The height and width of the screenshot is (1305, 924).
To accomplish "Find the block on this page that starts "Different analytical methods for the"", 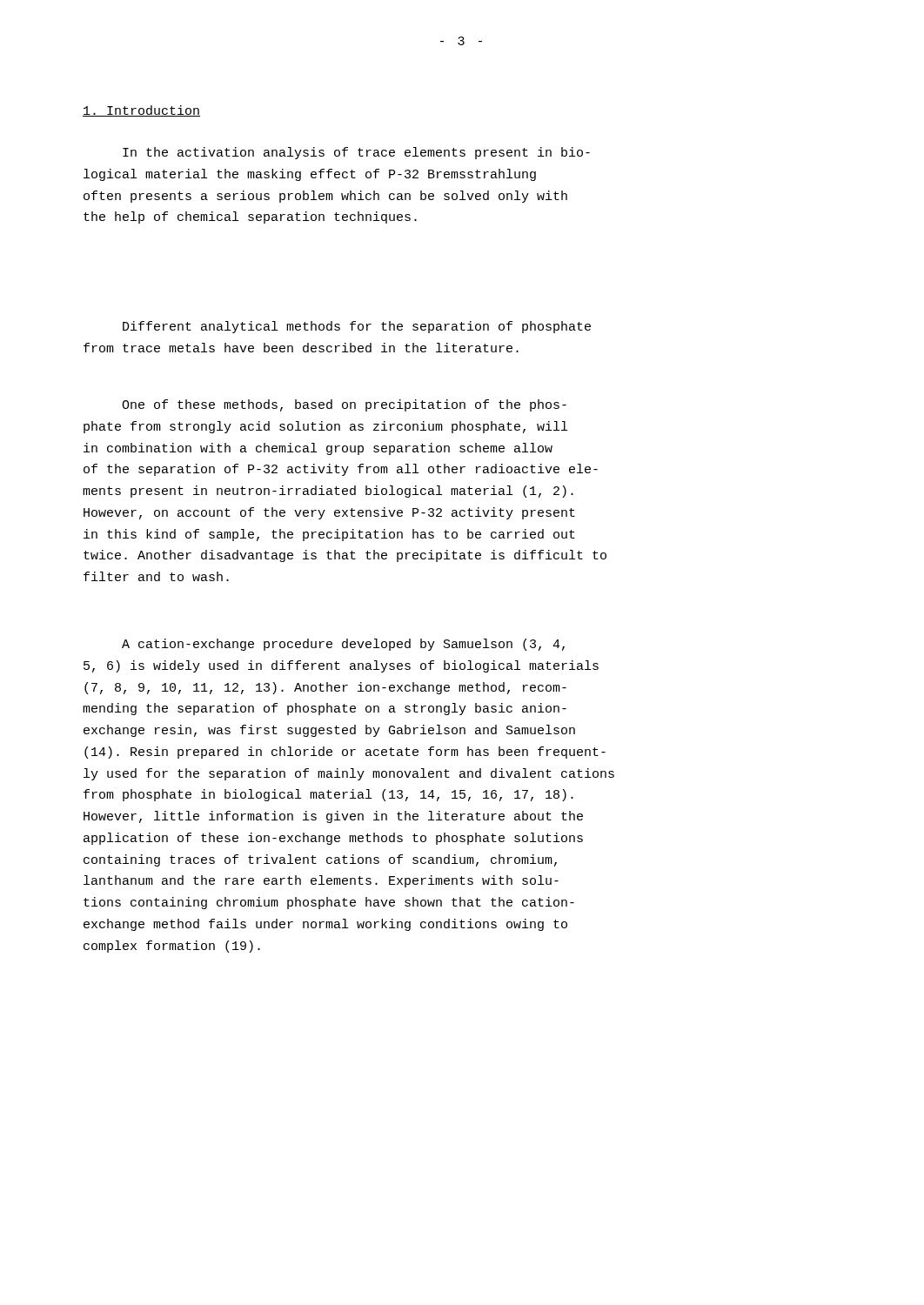I will pos(337,338).
